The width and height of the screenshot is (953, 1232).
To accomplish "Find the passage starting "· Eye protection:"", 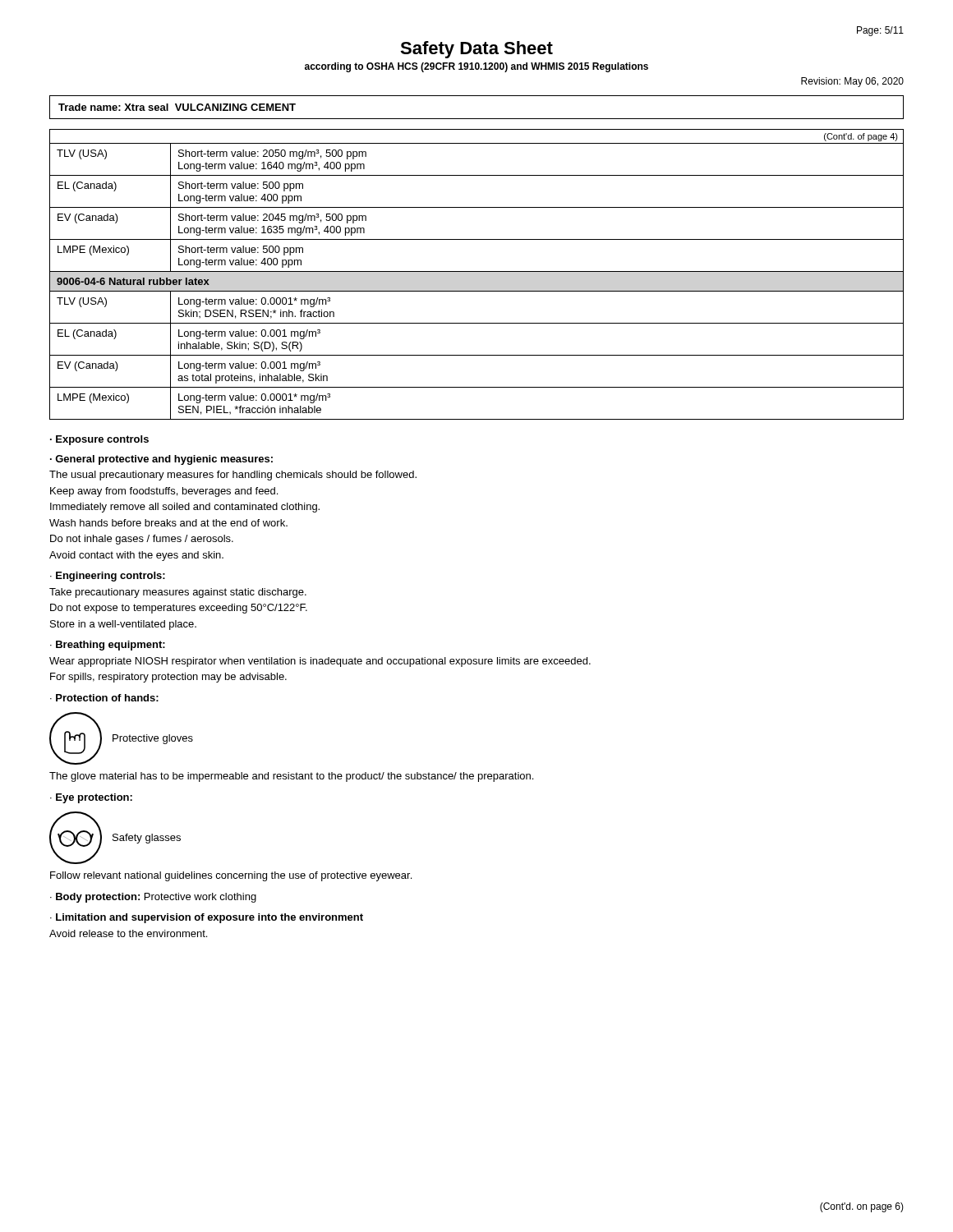I will 91,797.
